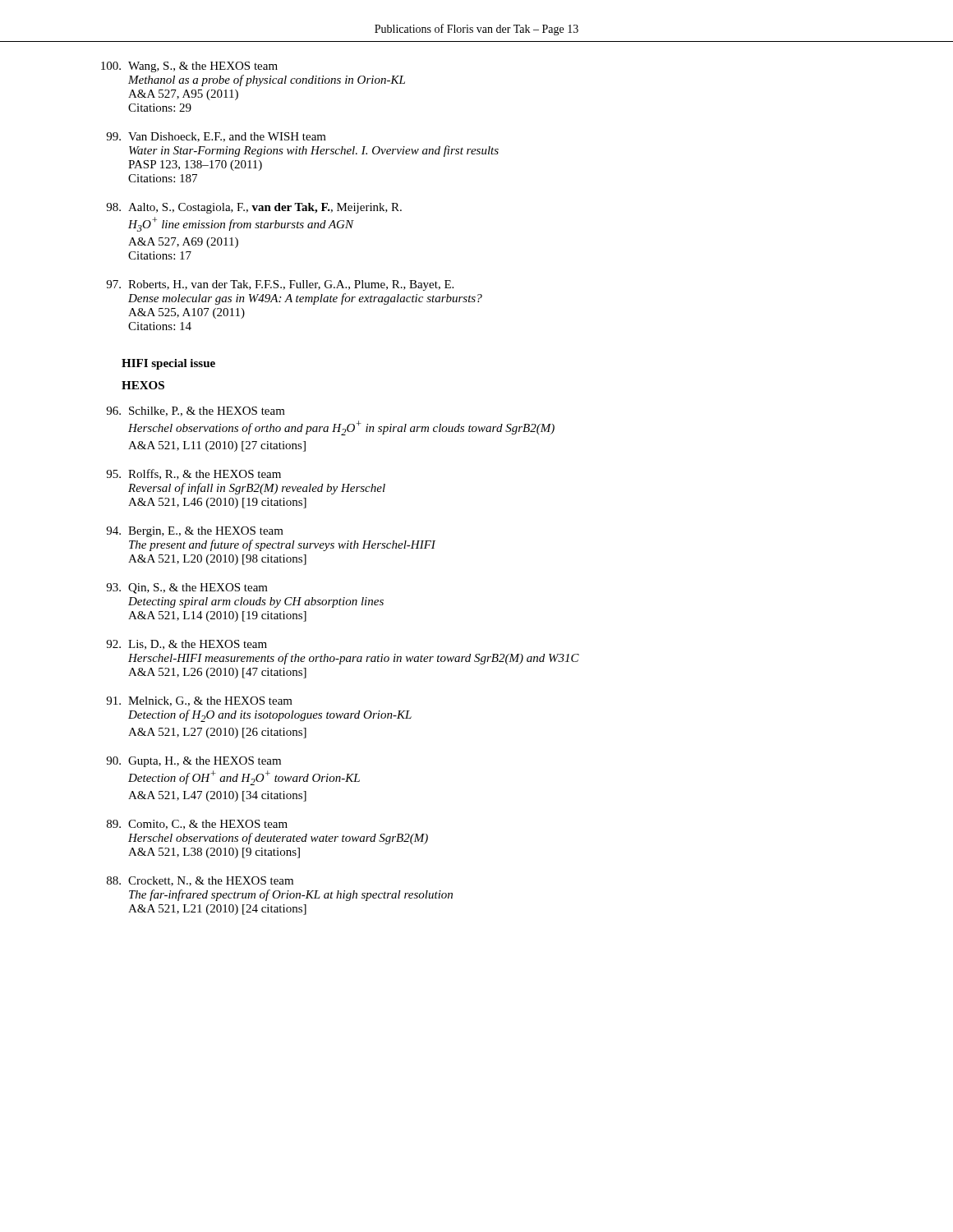This screenshot has height=1232, width=953.
Task: Select the list item that reads "100. Wang, S., & the HEXOS"
Action: point(189,67)
